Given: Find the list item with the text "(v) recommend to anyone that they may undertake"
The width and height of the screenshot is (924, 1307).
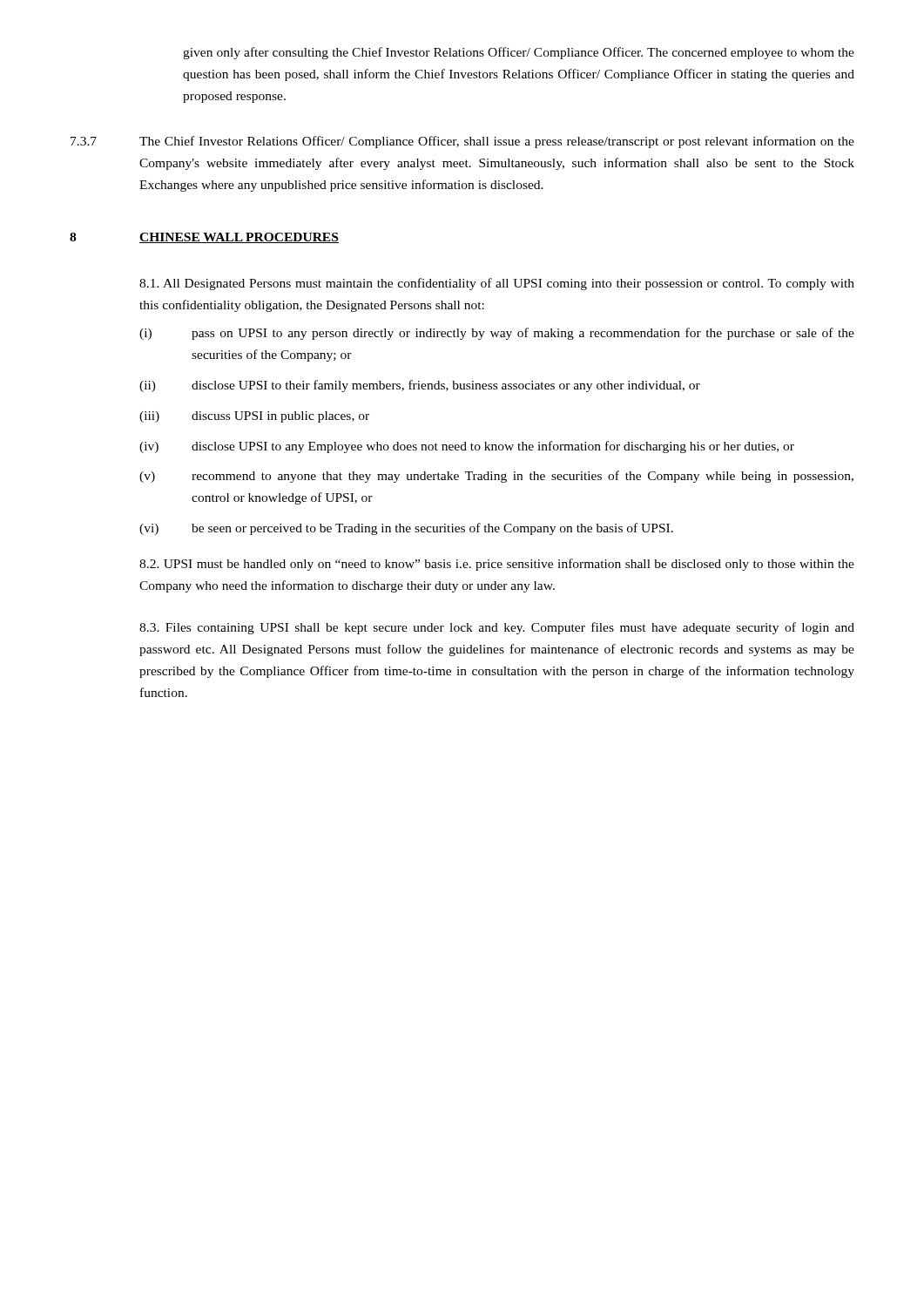Looking at the screenshot, I should click(497, 487).
